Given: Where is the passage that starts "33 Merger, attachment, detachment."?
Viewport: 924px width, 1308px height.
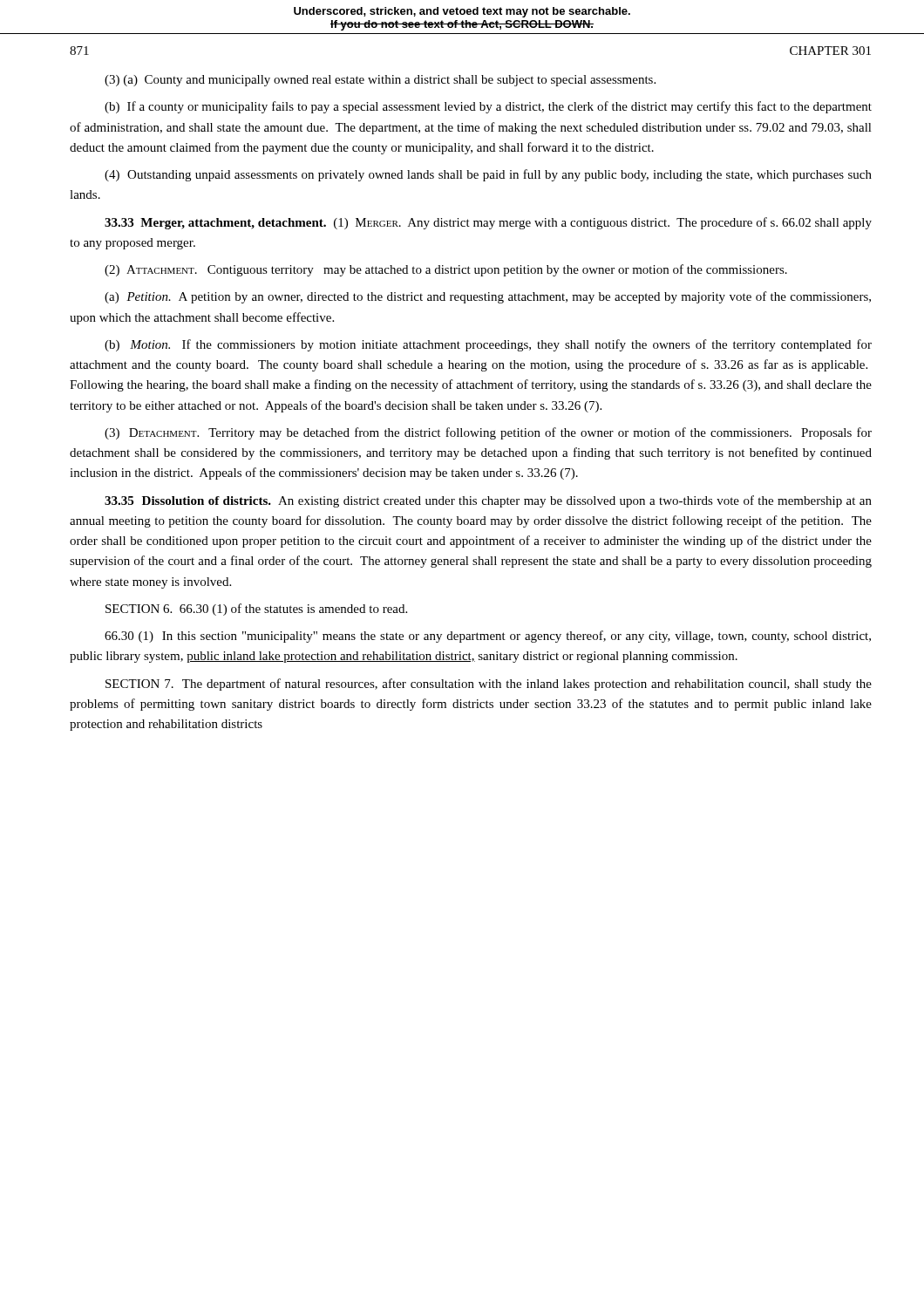Looking at the screenshot, I should pyautogui.click(x=471, y=232).
